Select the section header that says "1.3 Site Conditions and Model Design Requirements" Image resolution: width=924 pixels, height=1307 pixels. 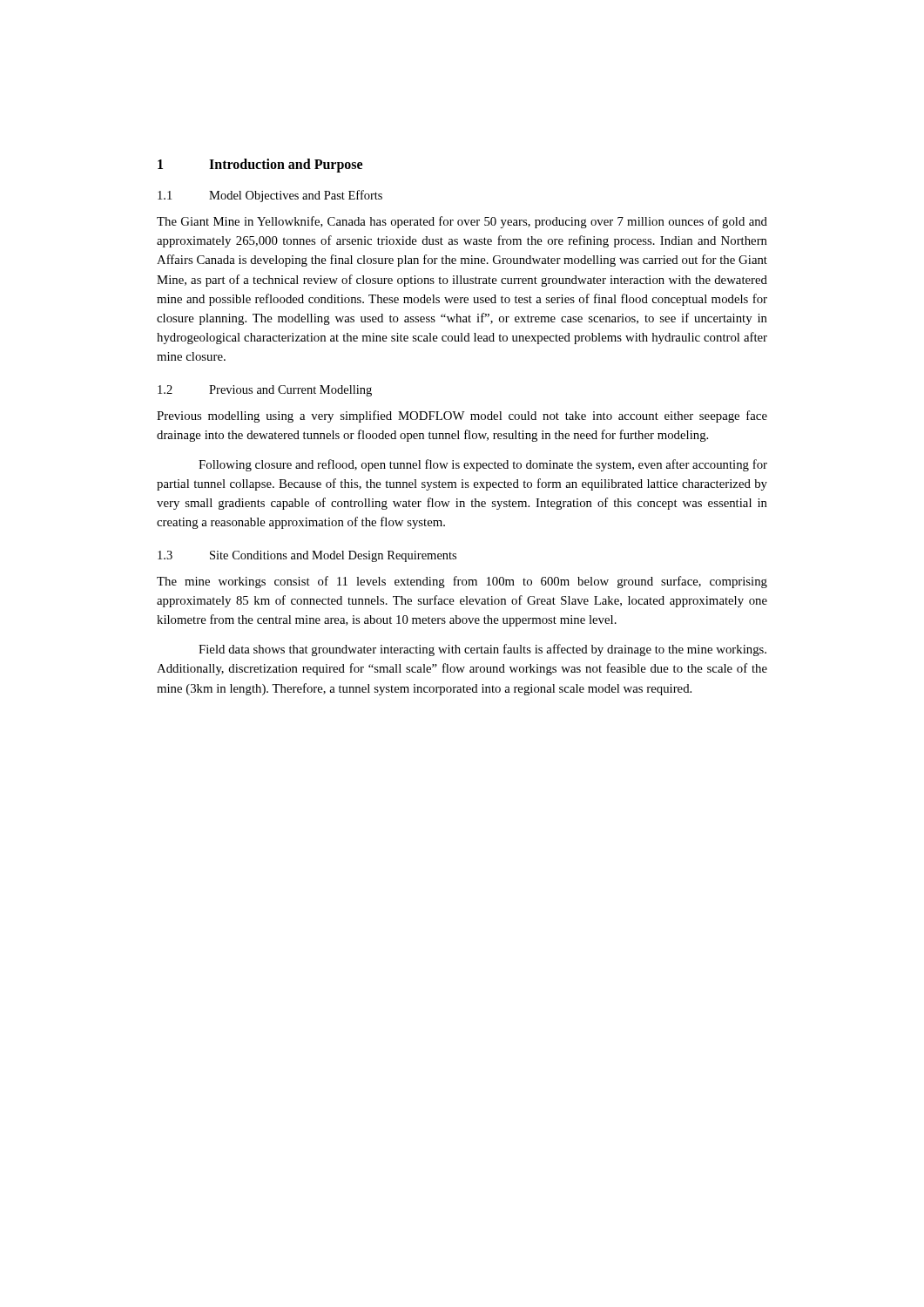point(307,555)
